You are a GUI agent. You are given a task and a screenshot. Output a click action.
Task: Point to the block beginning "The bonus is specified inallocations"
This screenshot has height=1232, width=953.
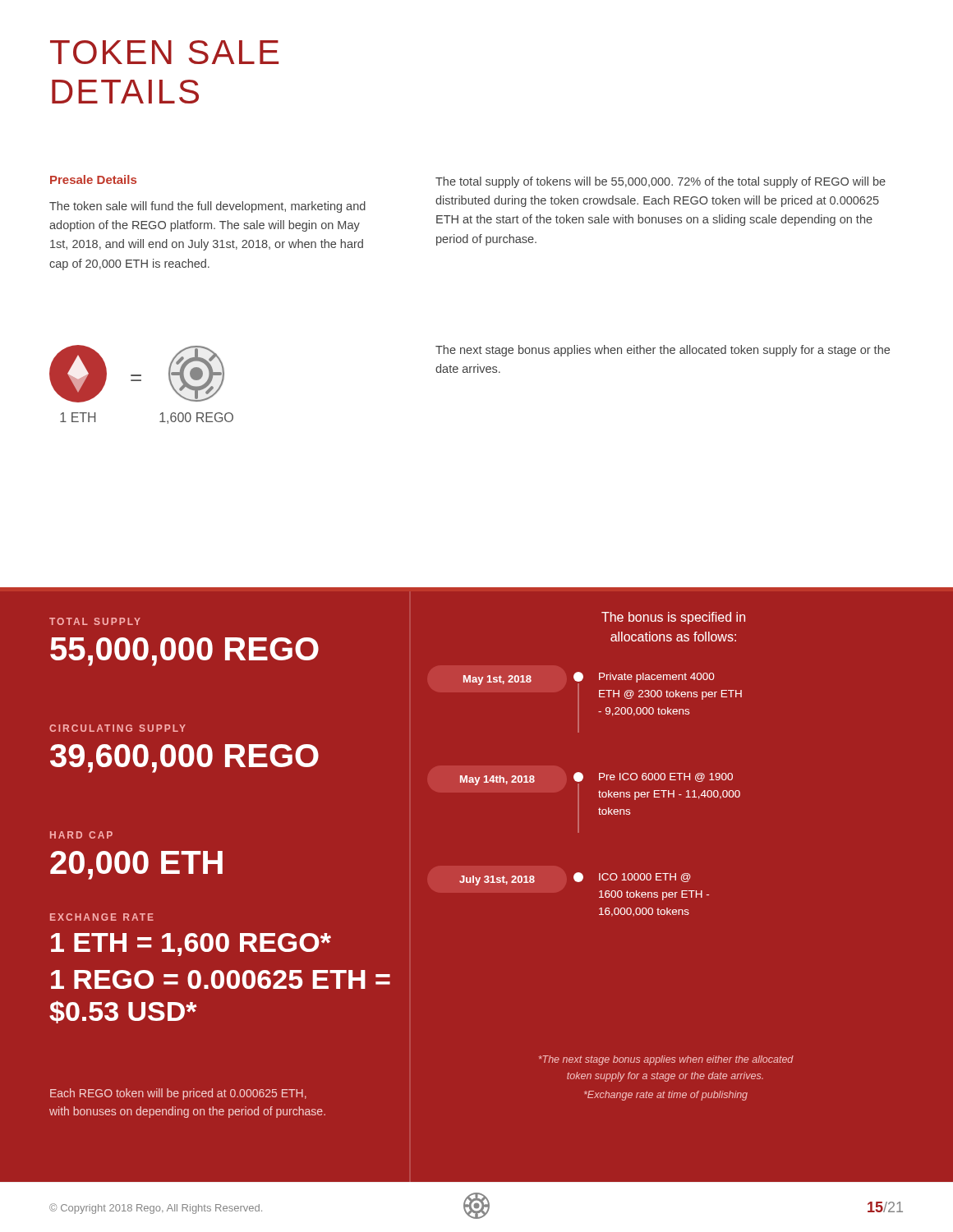[x=674, y=627]
